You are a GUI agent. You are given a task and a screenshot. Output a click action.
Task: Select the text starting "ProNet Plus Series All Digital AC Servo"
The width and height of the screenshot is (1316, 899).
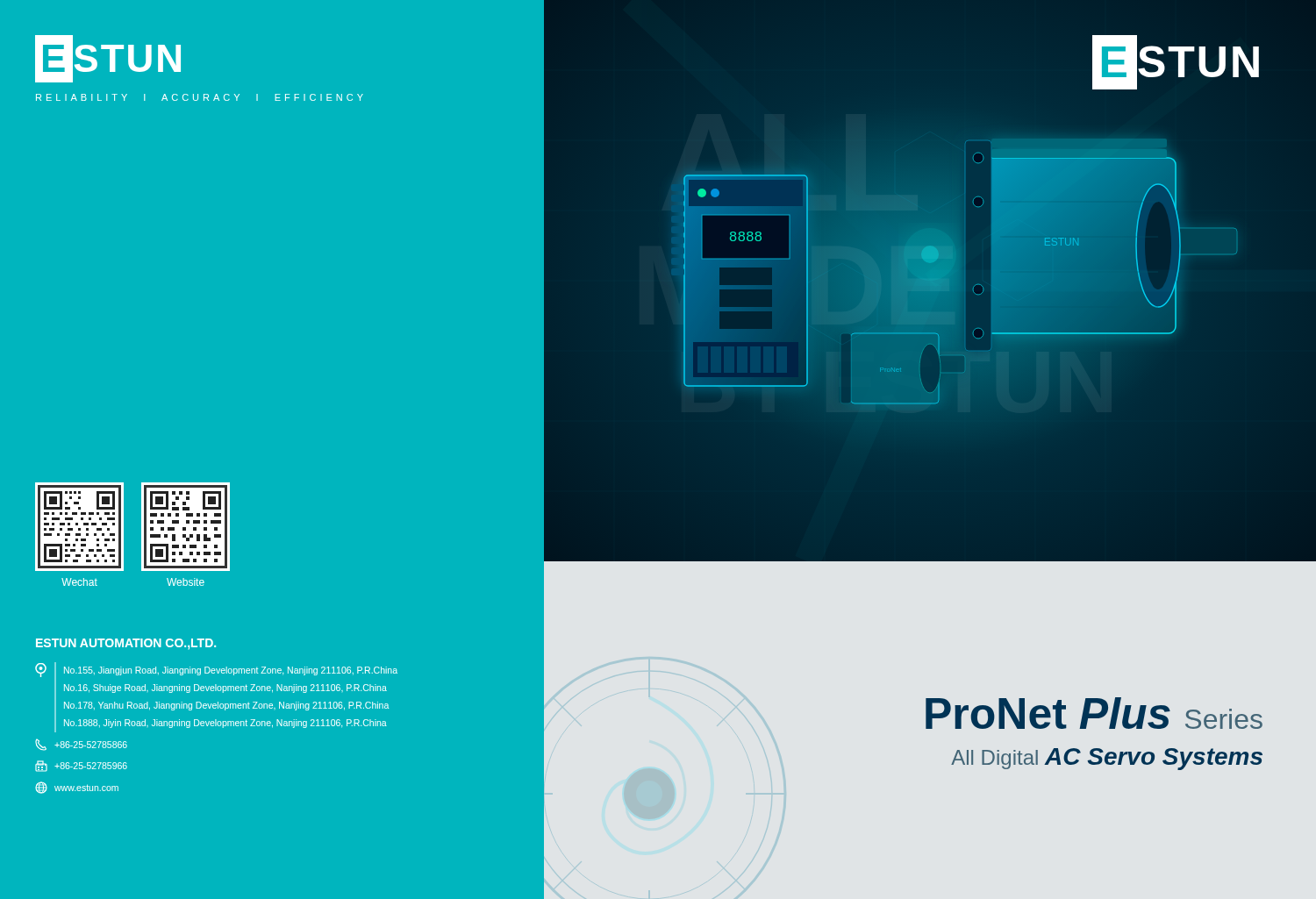coord(1093,730)
